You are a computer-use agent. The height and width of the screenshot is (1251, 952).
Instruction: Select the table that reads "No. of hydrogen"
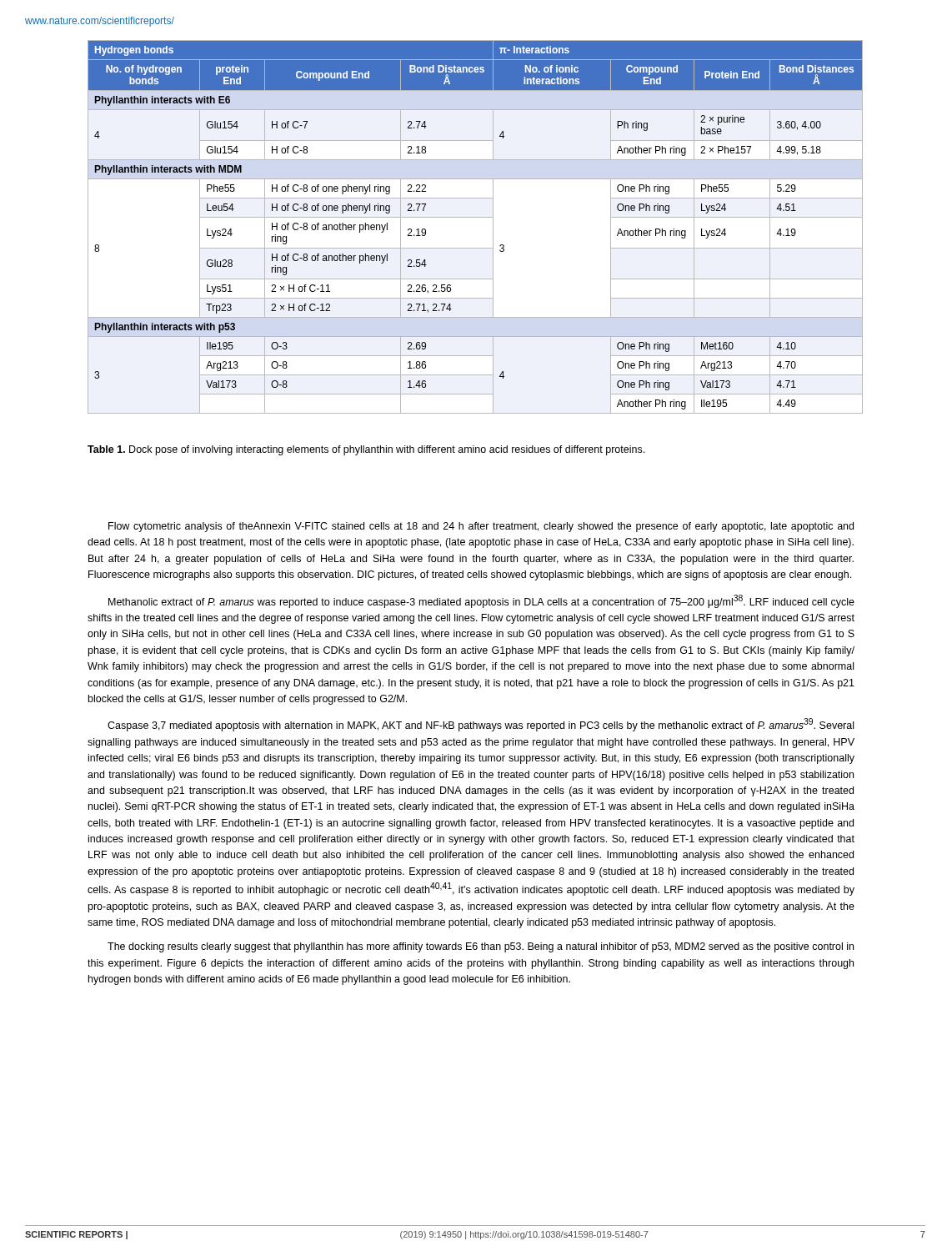click(475, 227)
